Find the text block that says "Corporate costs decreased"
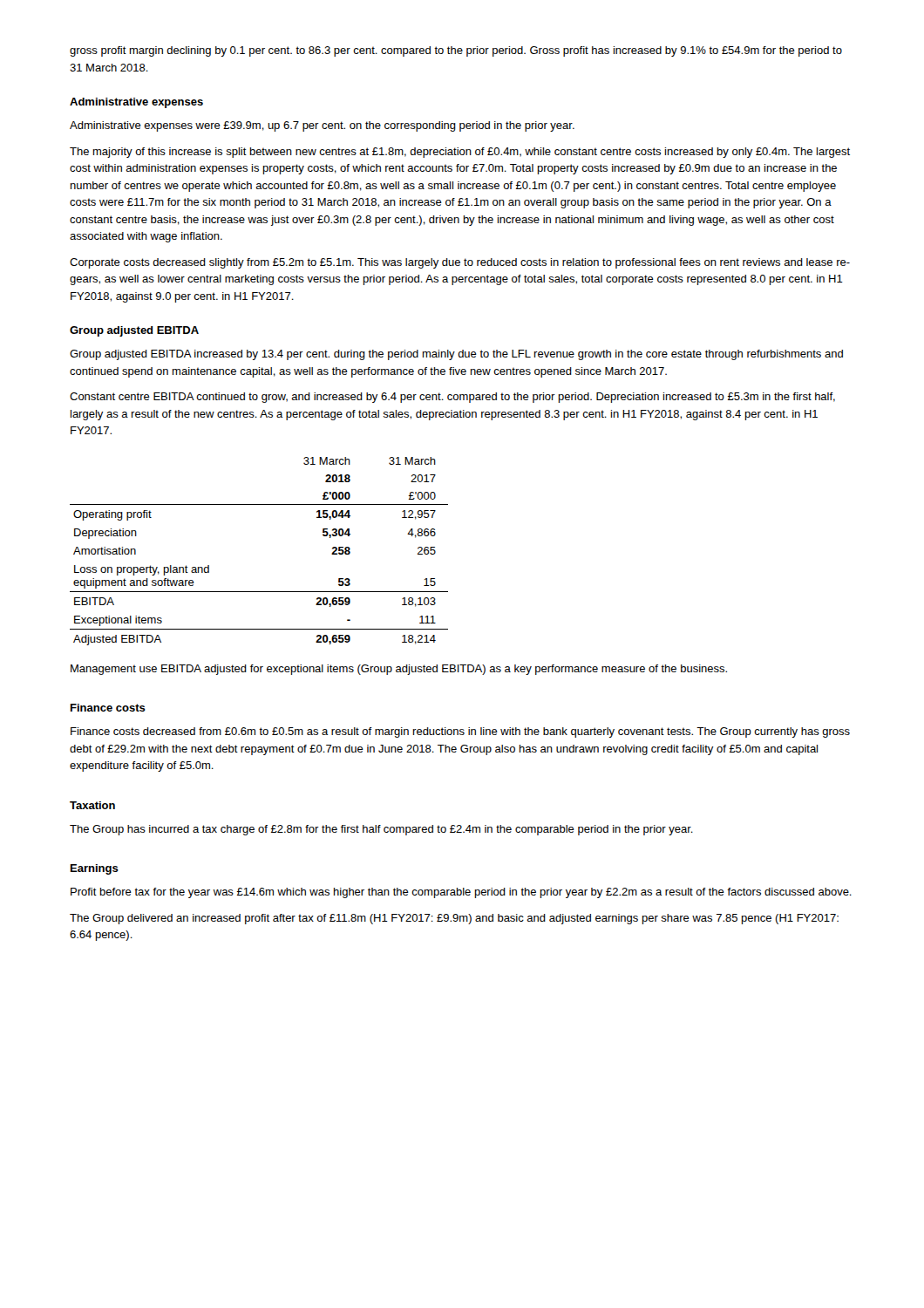 pyautogui.click(x=460, y=279)
